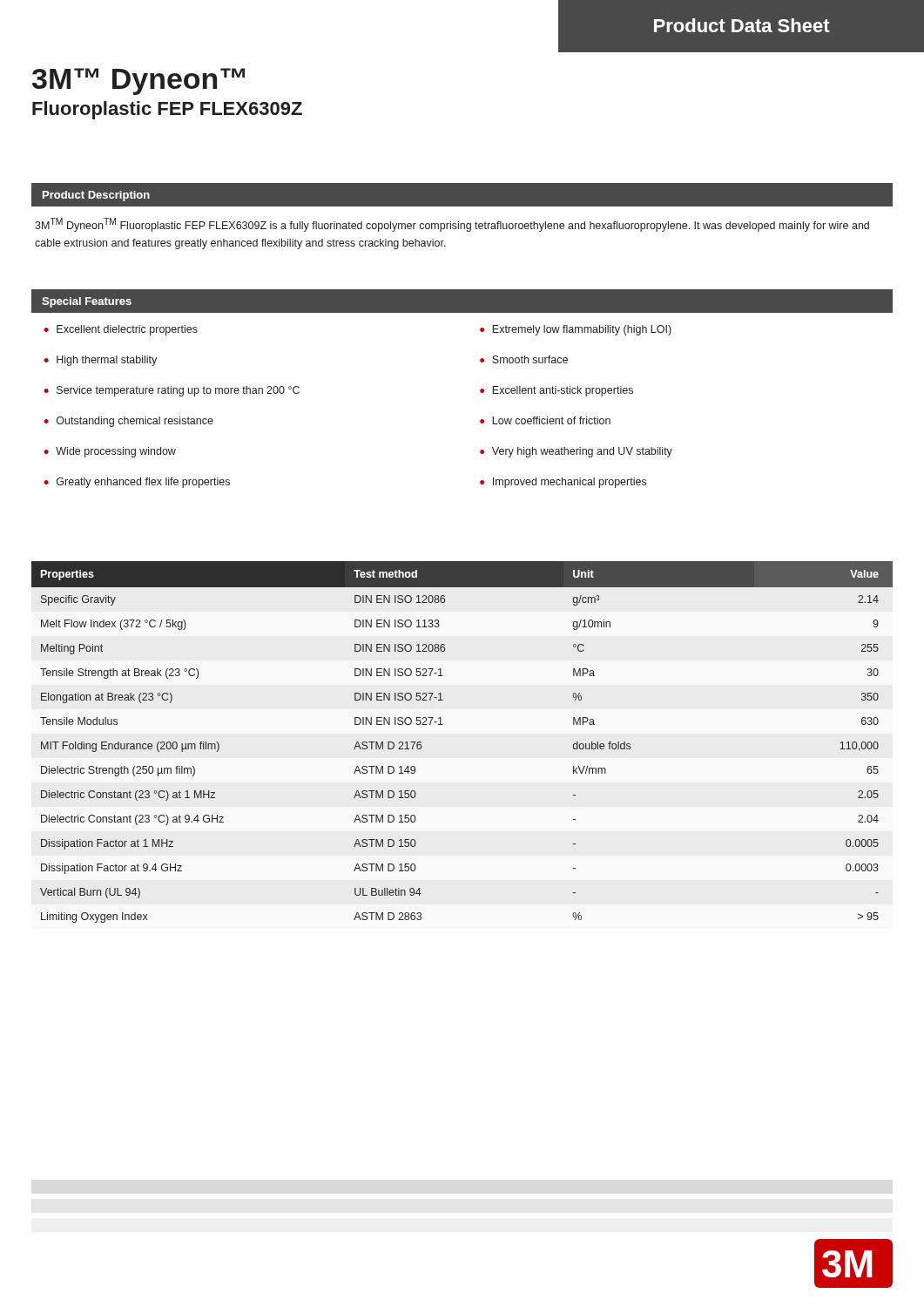This screenshot has width=924, height=1307.
Task: Select the section header with the text "Product Description 3MTM"
Action: (462, 217)
